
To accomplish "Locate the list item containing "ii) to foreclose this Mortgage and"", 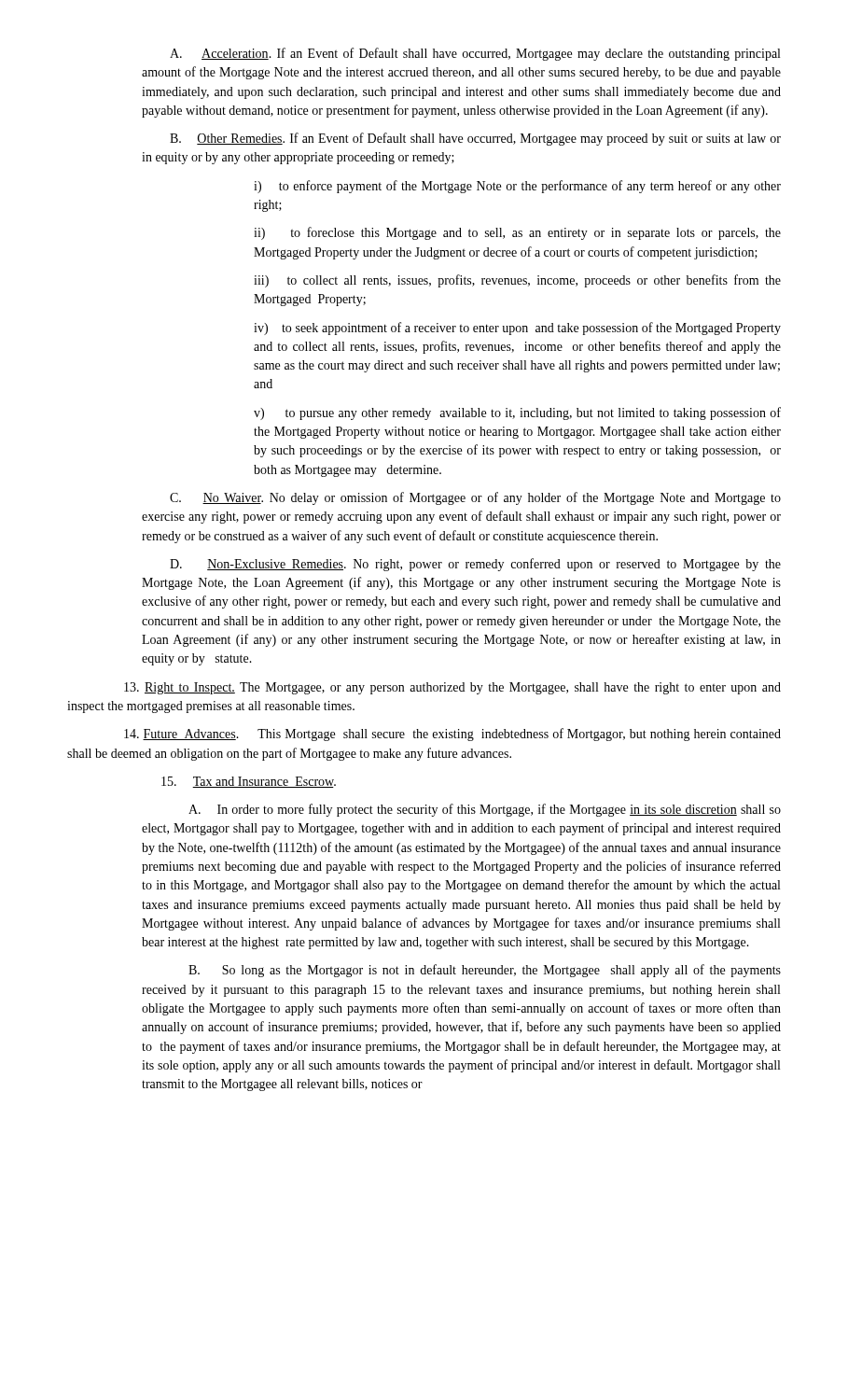I will coord(517,243).
